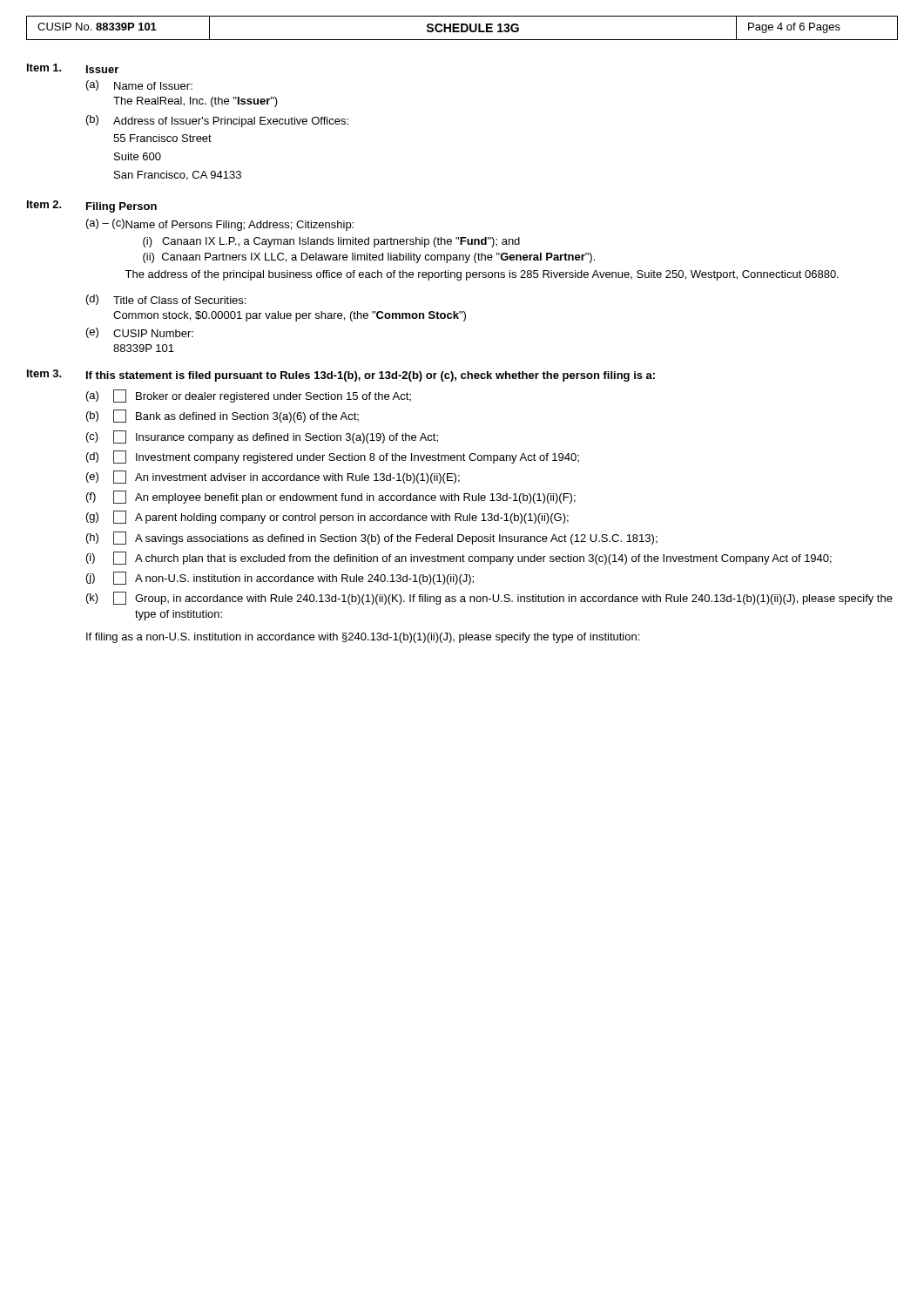The width and height of the screenshot is (924, 1307).
Task: Click on the block starting "(j) A non-U.S. institution in accordance with Rule"
Action: (x=280, y=578)
